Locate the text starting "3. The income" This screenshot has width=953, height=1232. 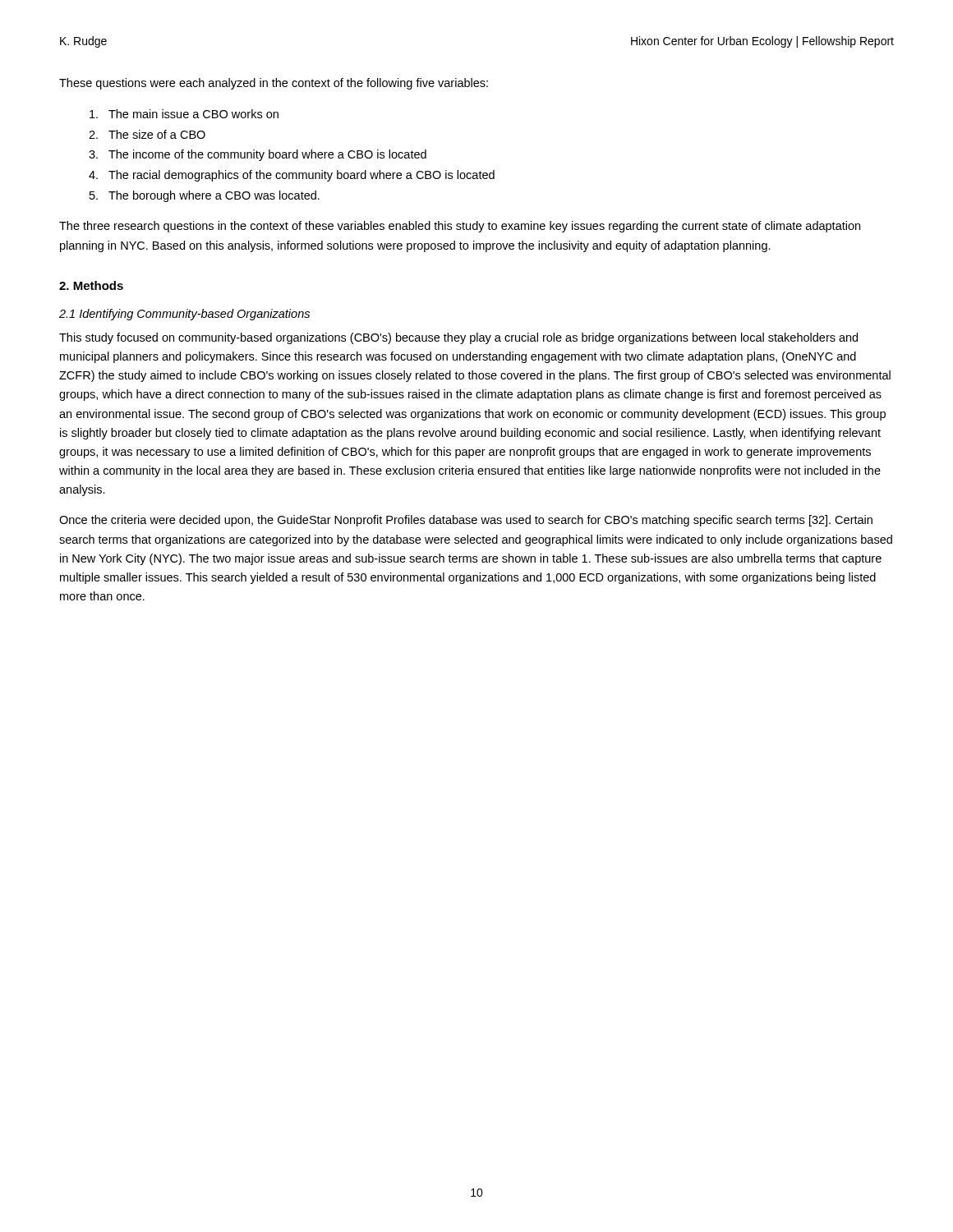[258, 155]
